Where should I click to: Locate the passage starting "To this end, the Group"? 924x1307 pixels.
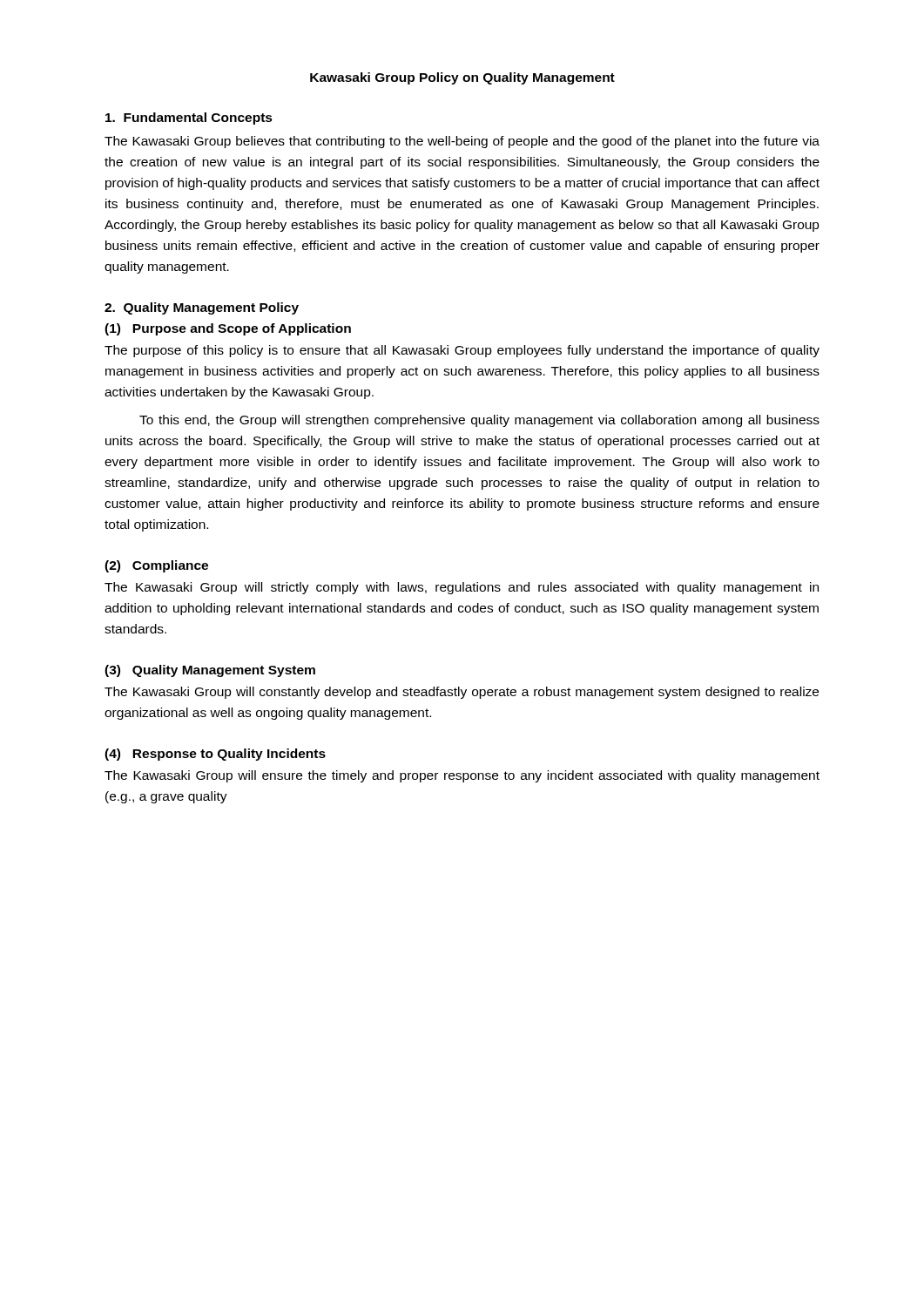(462, 472)
